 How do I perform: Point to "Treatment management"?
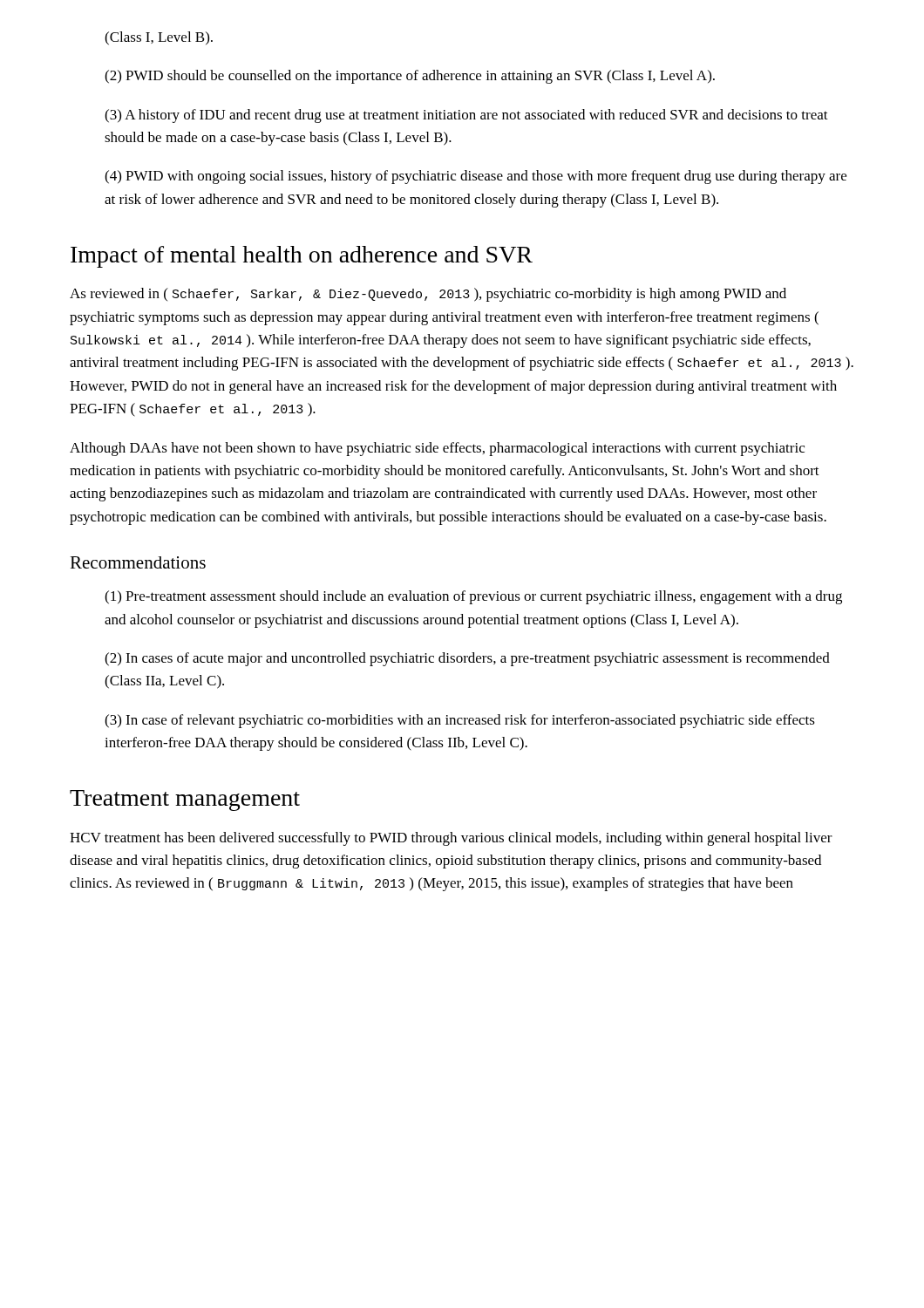click(185, 798)
